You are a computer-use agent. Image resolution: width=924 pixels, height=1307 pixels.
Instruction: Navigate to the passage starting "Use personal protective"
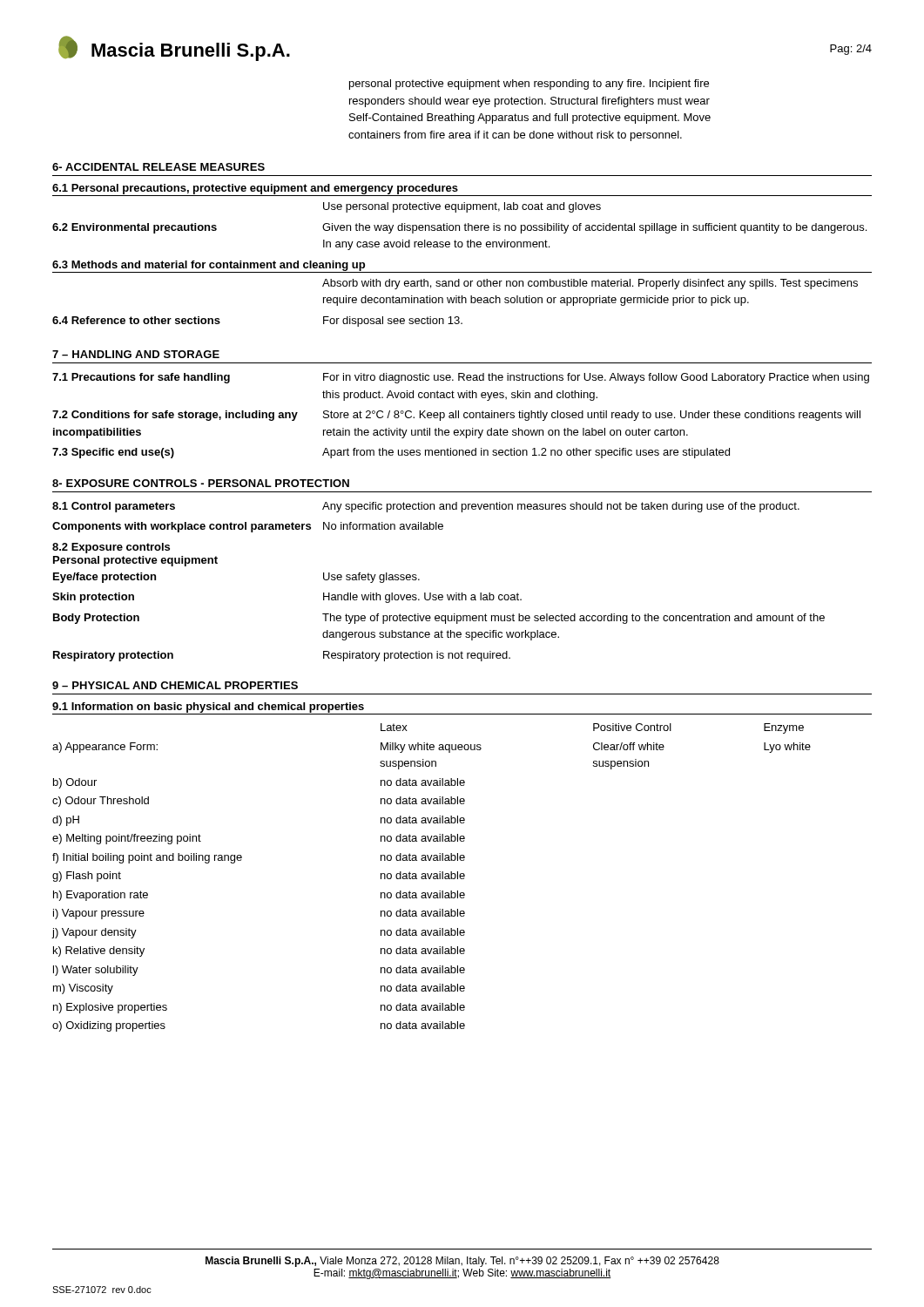(x=462, y=206)
